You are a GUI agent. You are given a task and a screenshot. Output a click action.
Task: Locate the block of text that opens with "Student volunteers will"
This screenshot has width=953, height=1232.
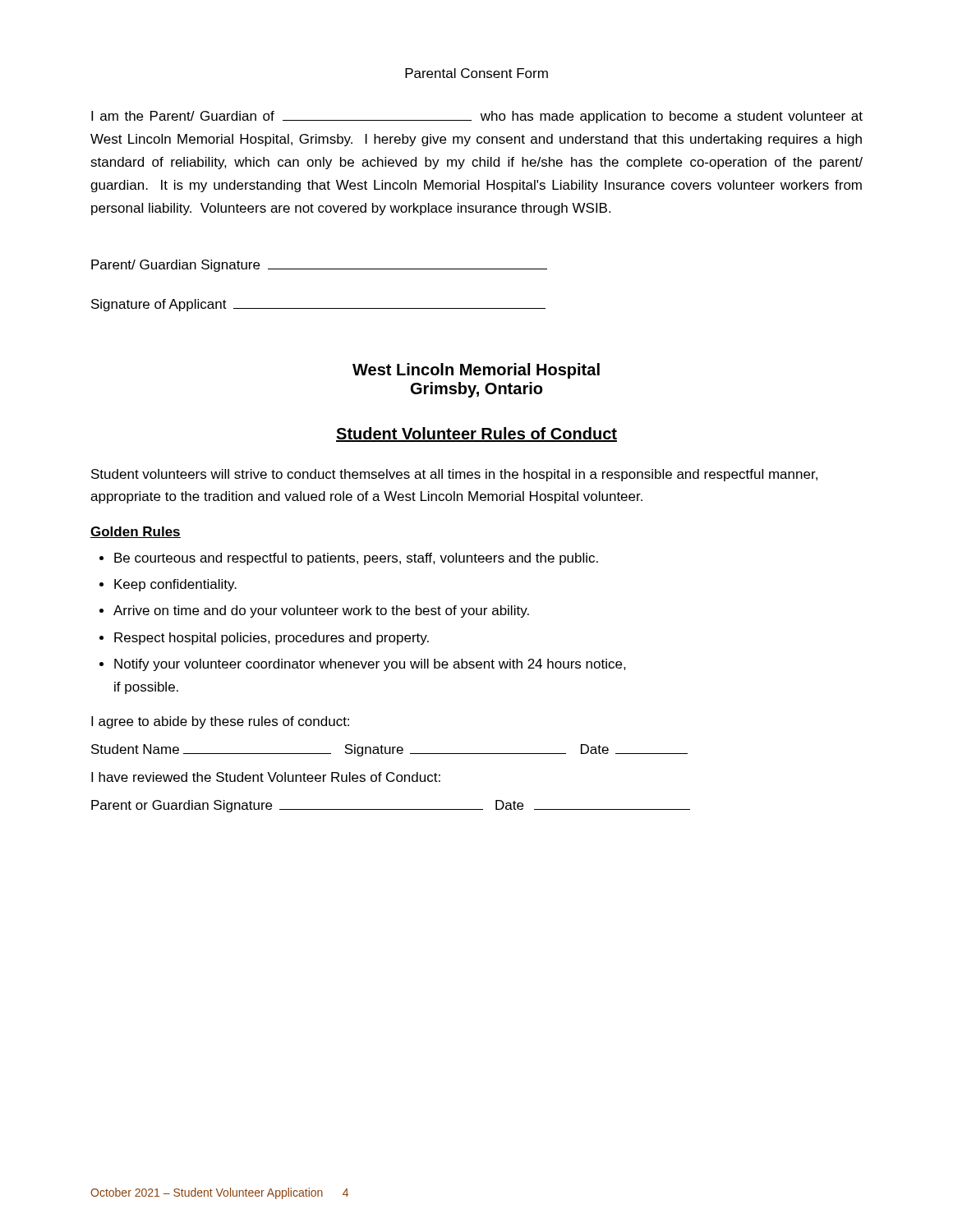(x=454, y=486)
